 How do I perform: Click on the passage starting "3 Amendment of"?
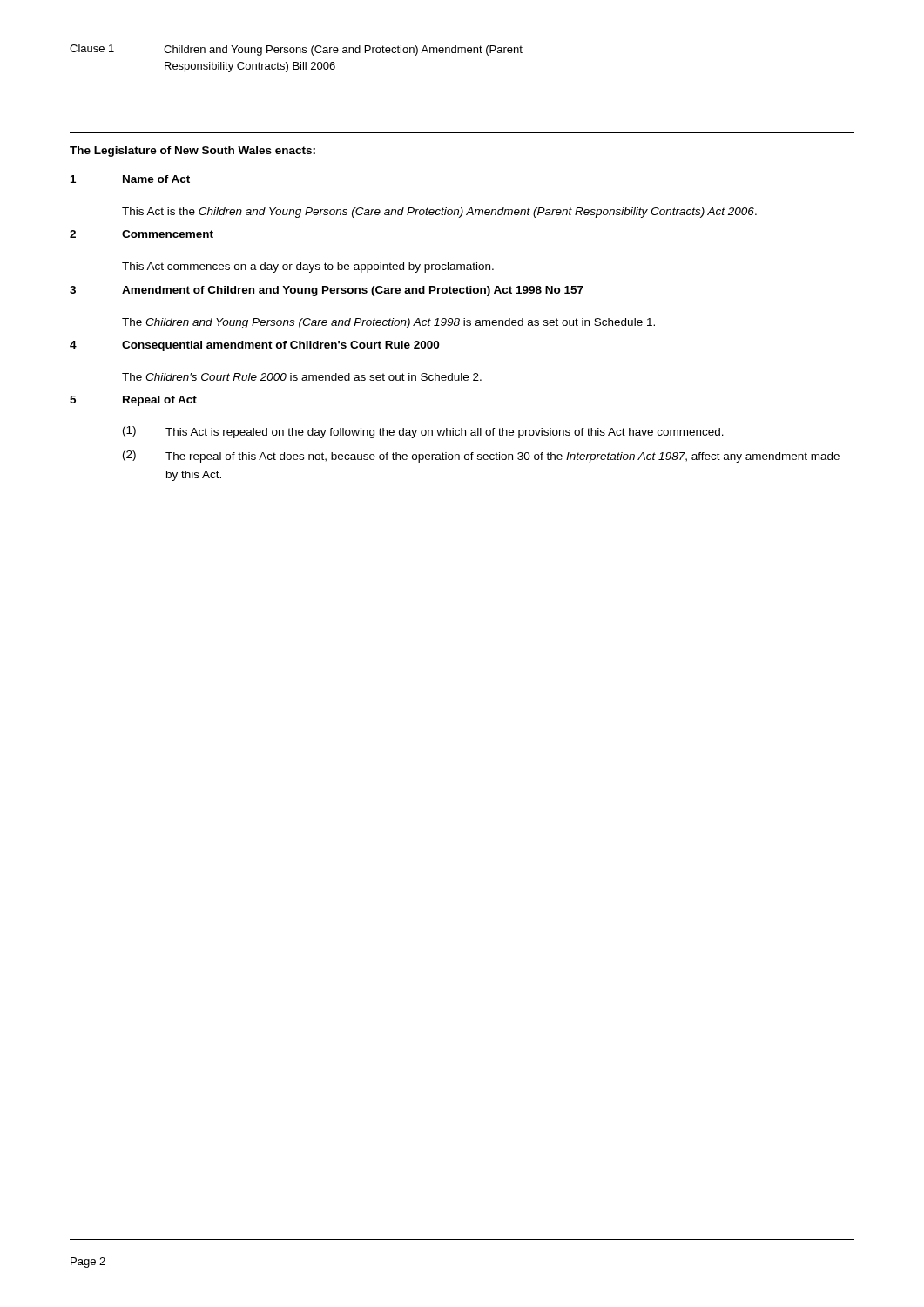pyautogui.click(x=462, y=292)
